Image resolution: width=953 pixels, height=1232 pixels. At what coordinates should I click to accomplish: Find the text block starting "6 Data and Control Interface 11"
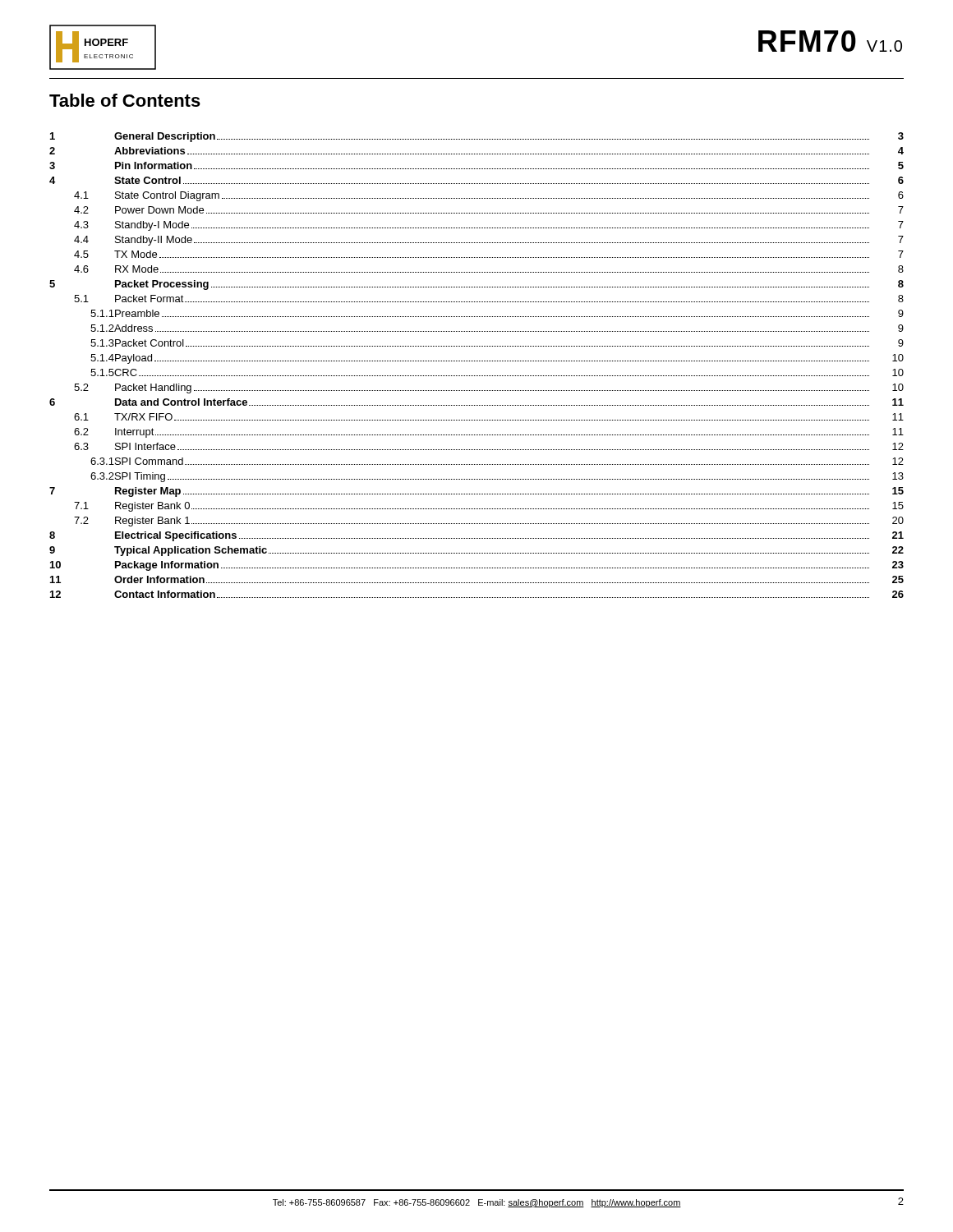point(476,402)
